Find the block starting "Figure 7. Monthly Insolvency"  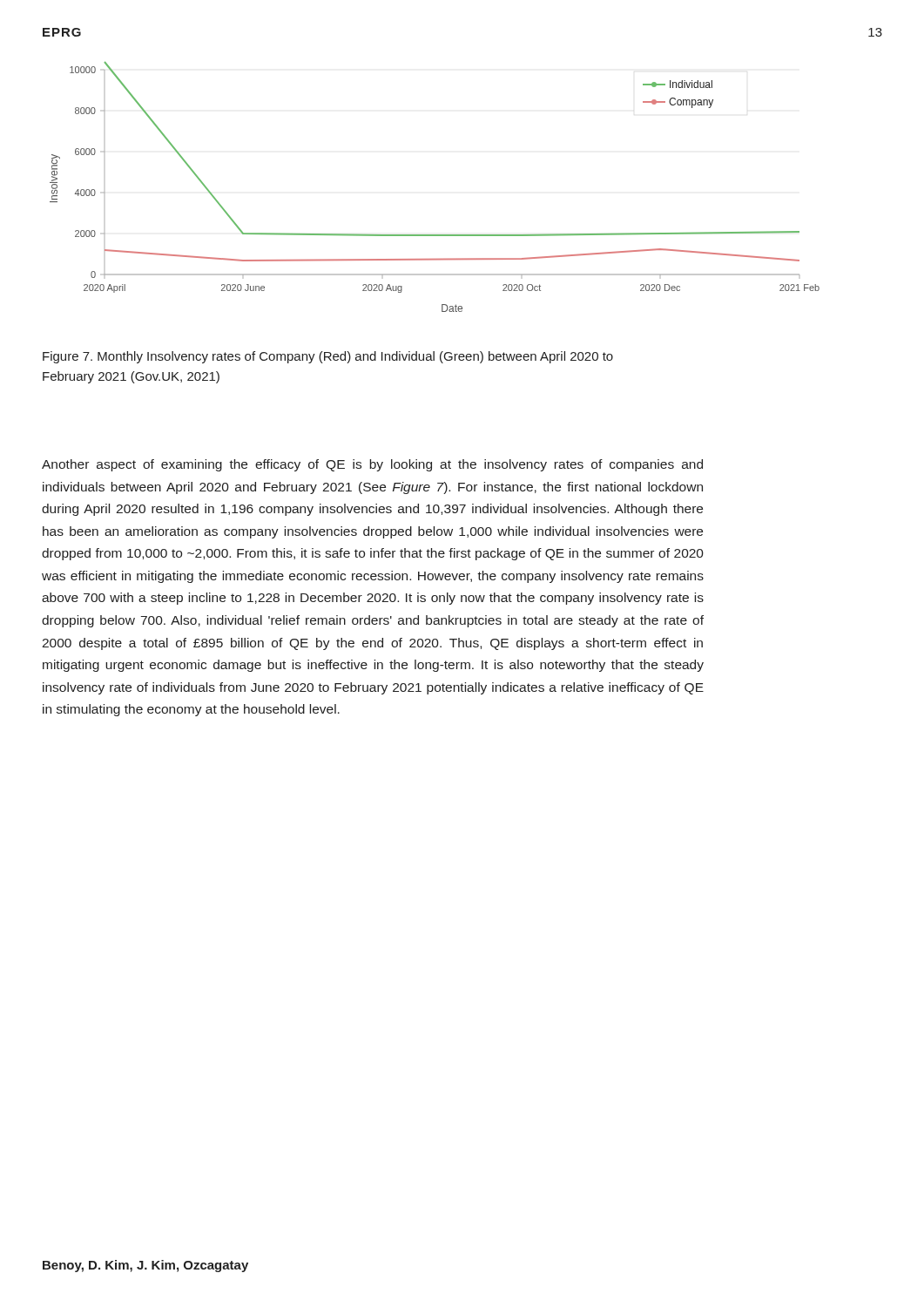[328, 366]
